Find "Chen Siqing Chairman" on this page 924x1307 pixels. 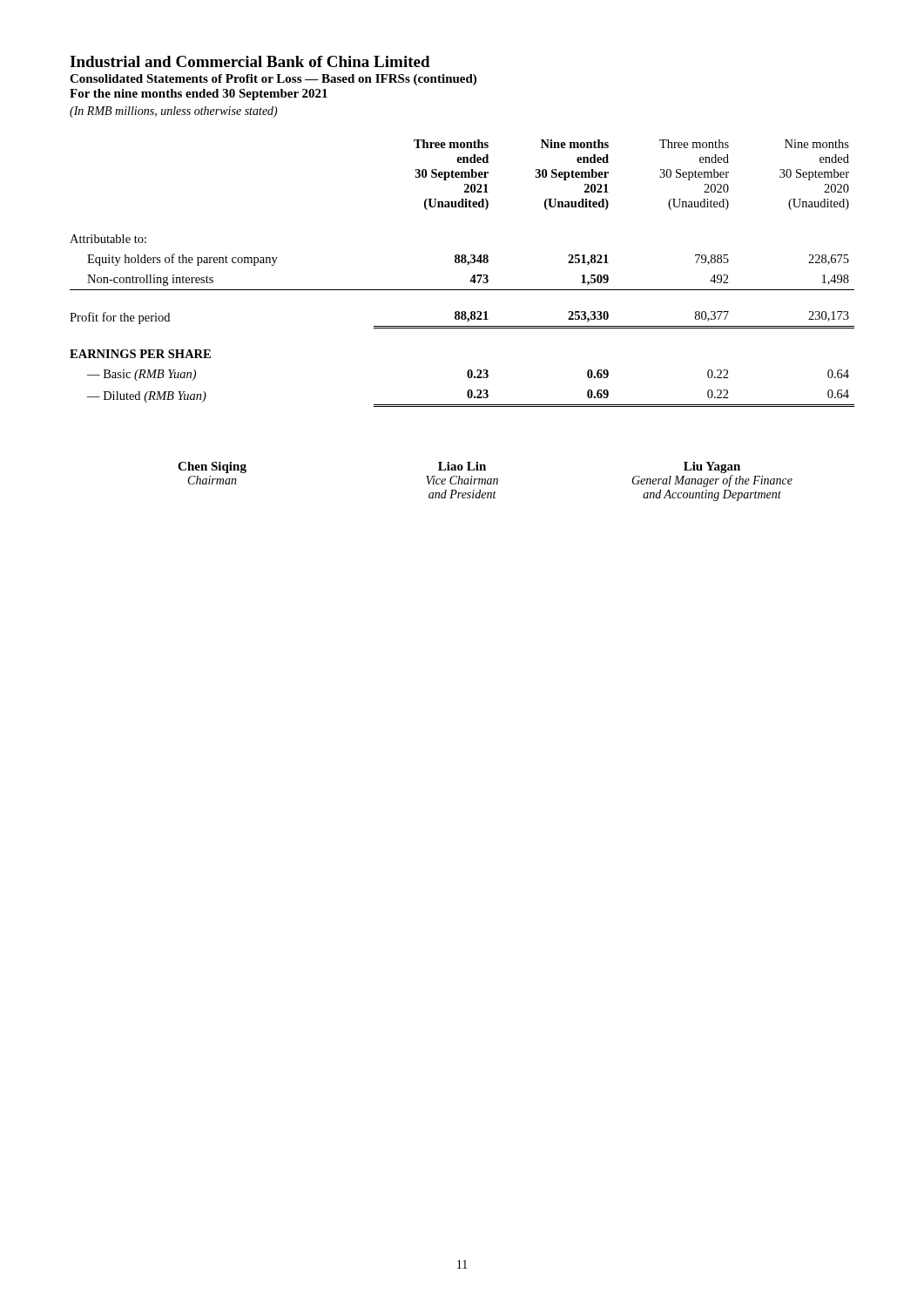point(212,474)
